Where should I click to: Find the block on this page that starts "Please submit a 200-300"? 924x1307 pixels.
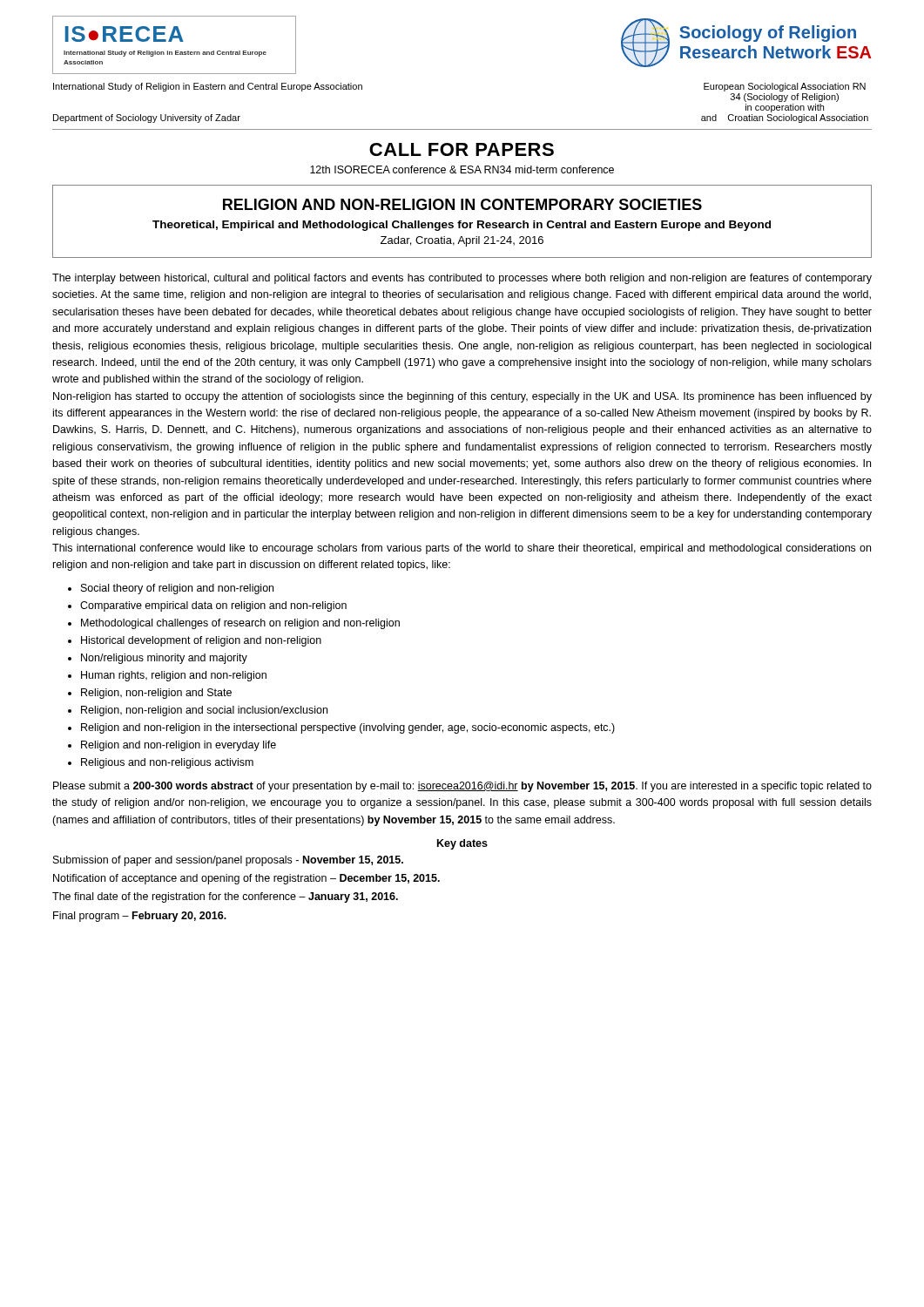click(462, 803)
